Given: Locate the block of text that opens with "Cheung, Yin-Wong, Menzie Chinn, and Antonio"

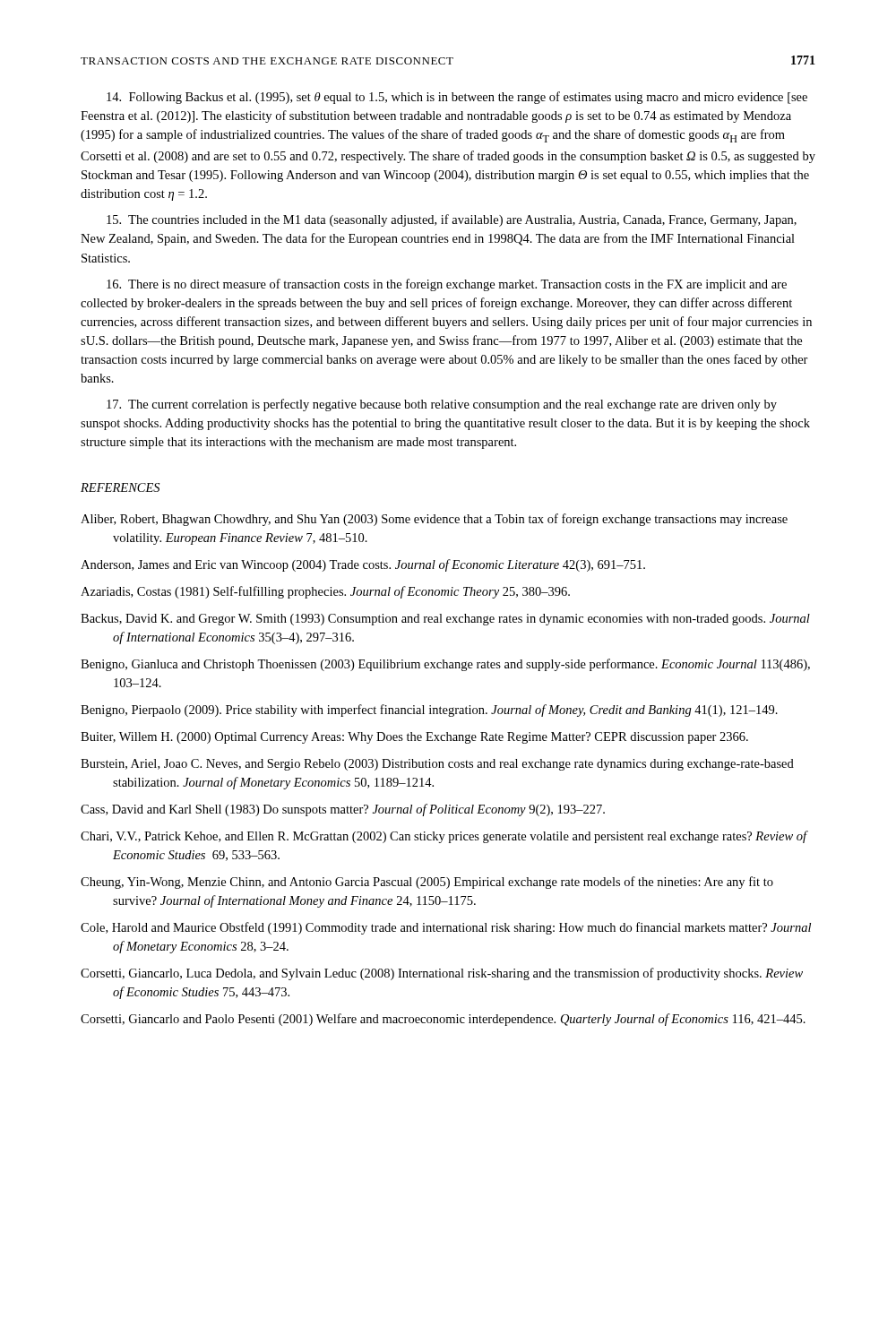Looking at the screenshot, I should click(x=427, y=891).
